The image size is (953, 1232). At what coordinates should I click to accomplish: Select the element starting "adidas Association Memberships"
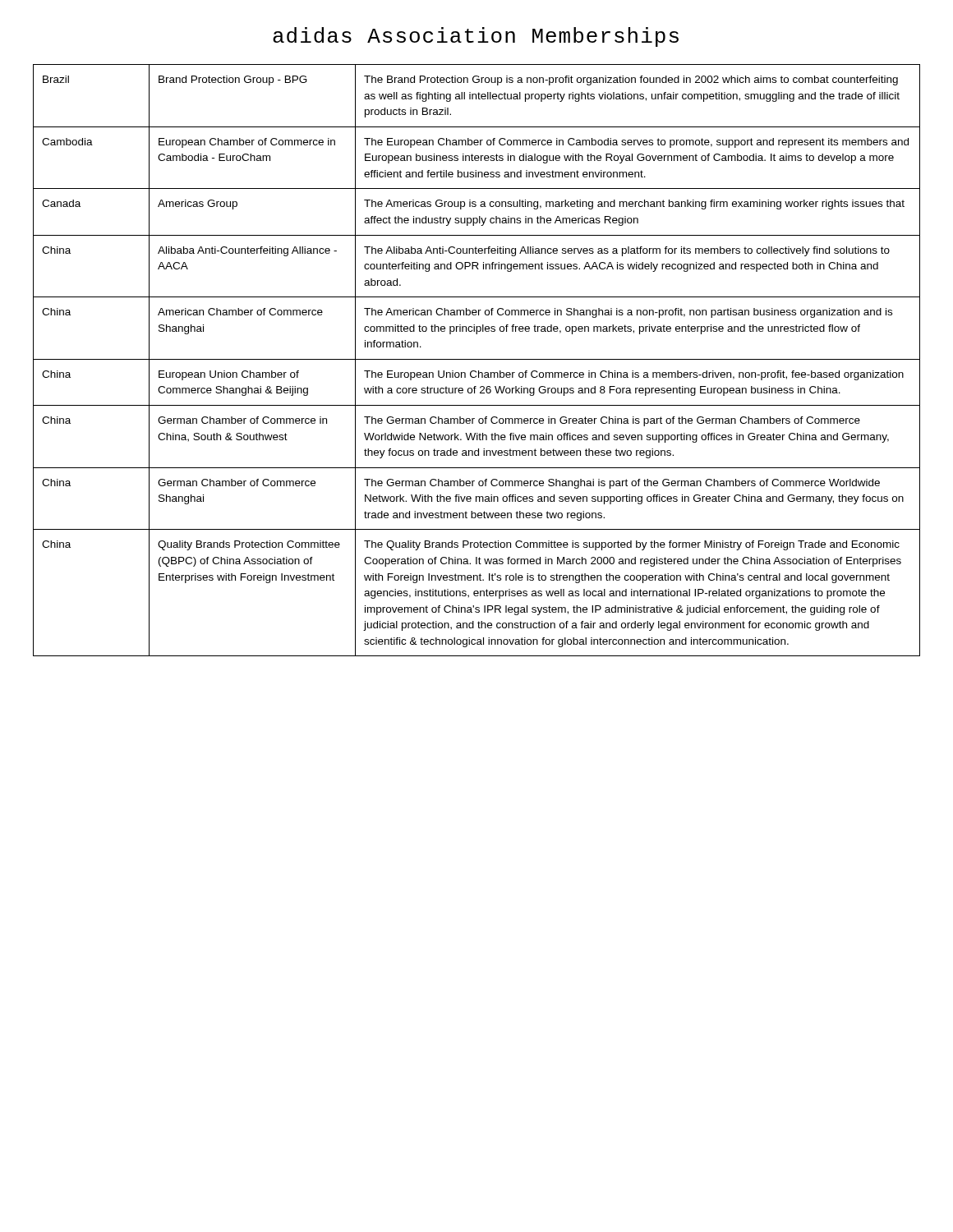[x=476, y=37]
